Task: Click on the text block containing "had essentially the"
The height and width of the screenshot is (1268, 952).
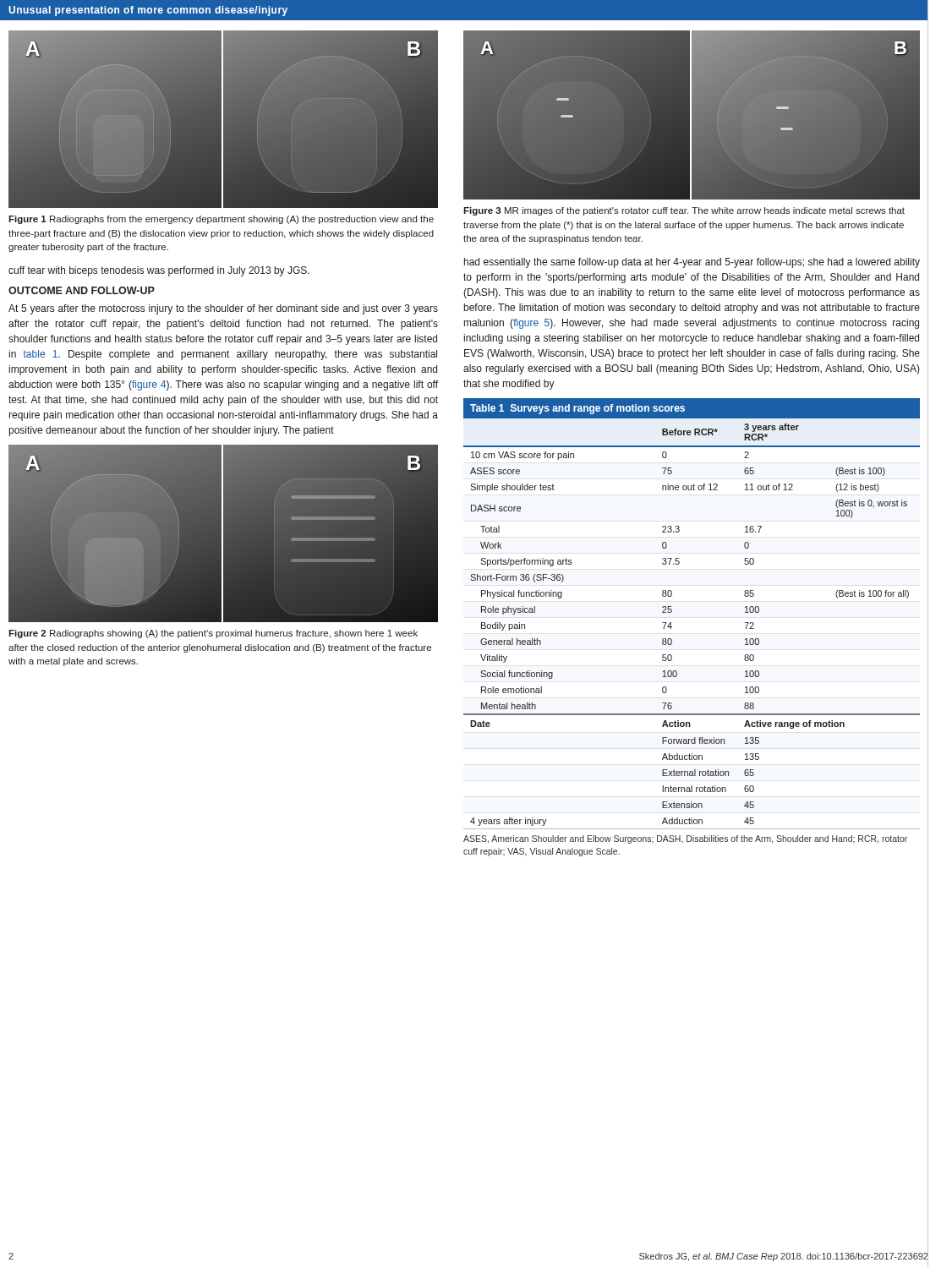Action: tap(692, 323)
